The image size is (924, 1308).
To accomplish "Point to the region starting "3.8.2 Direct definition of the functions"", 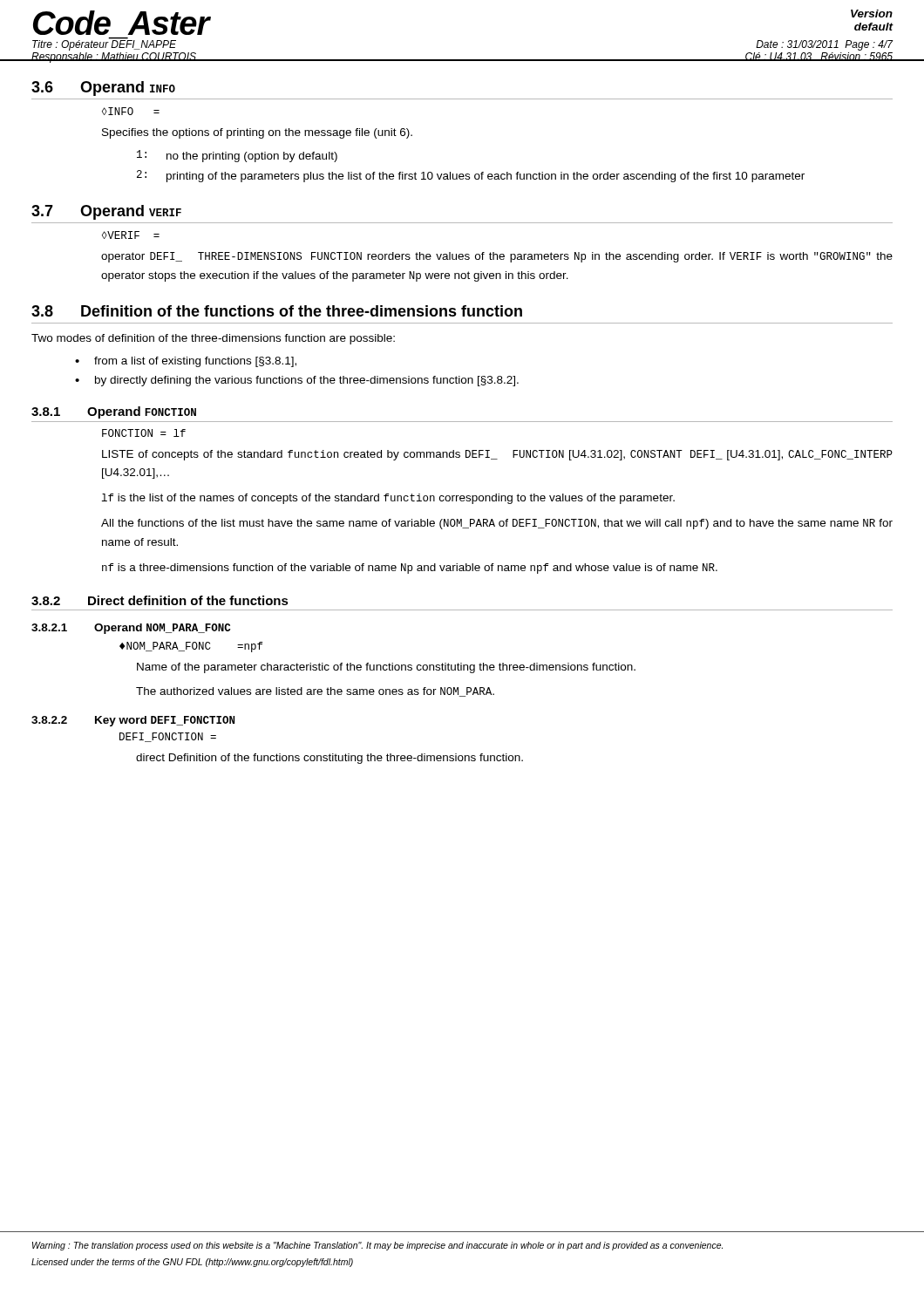I will 160,600.
